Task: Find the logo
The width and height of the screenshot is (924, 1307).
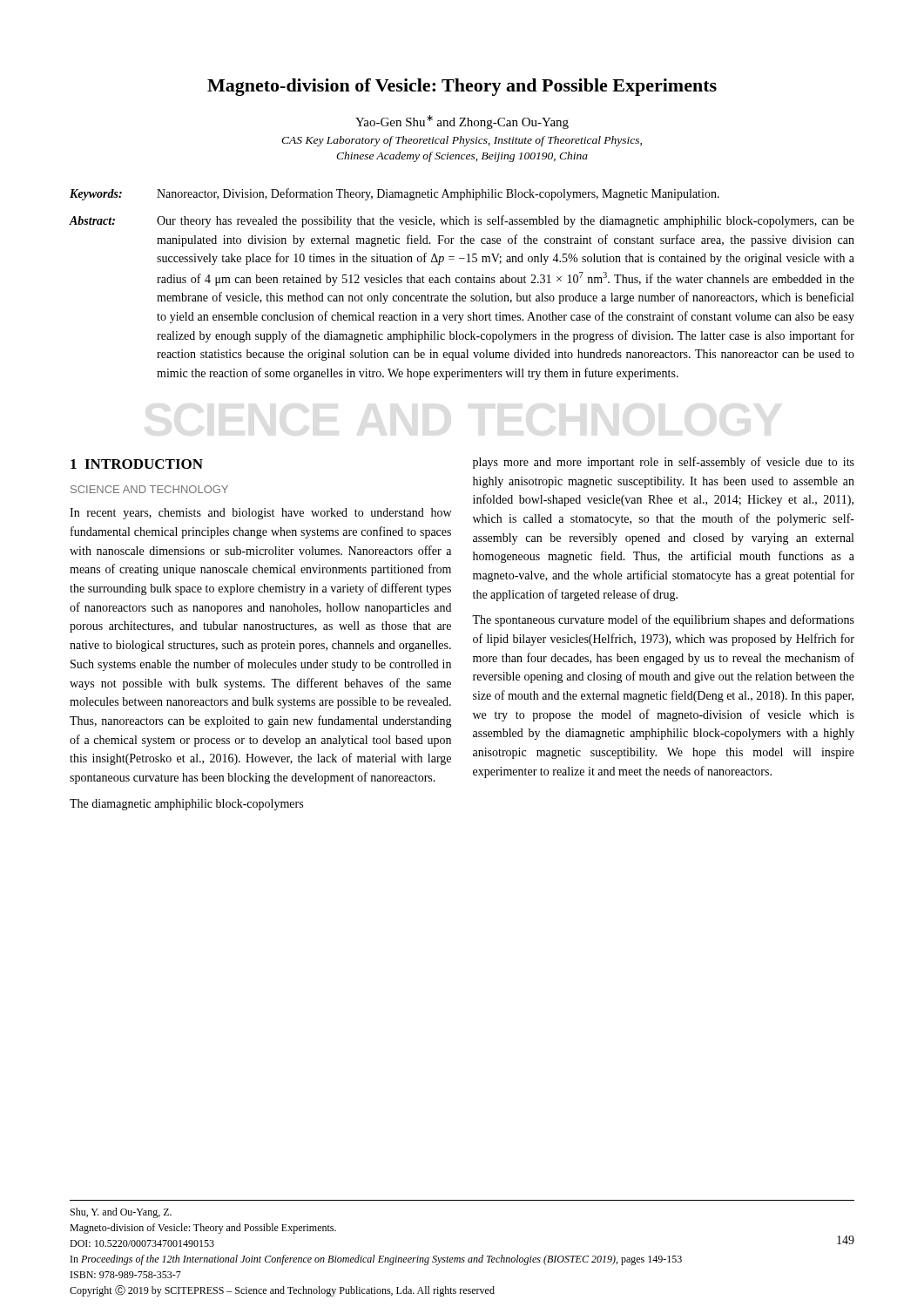Action: (462, 419)
